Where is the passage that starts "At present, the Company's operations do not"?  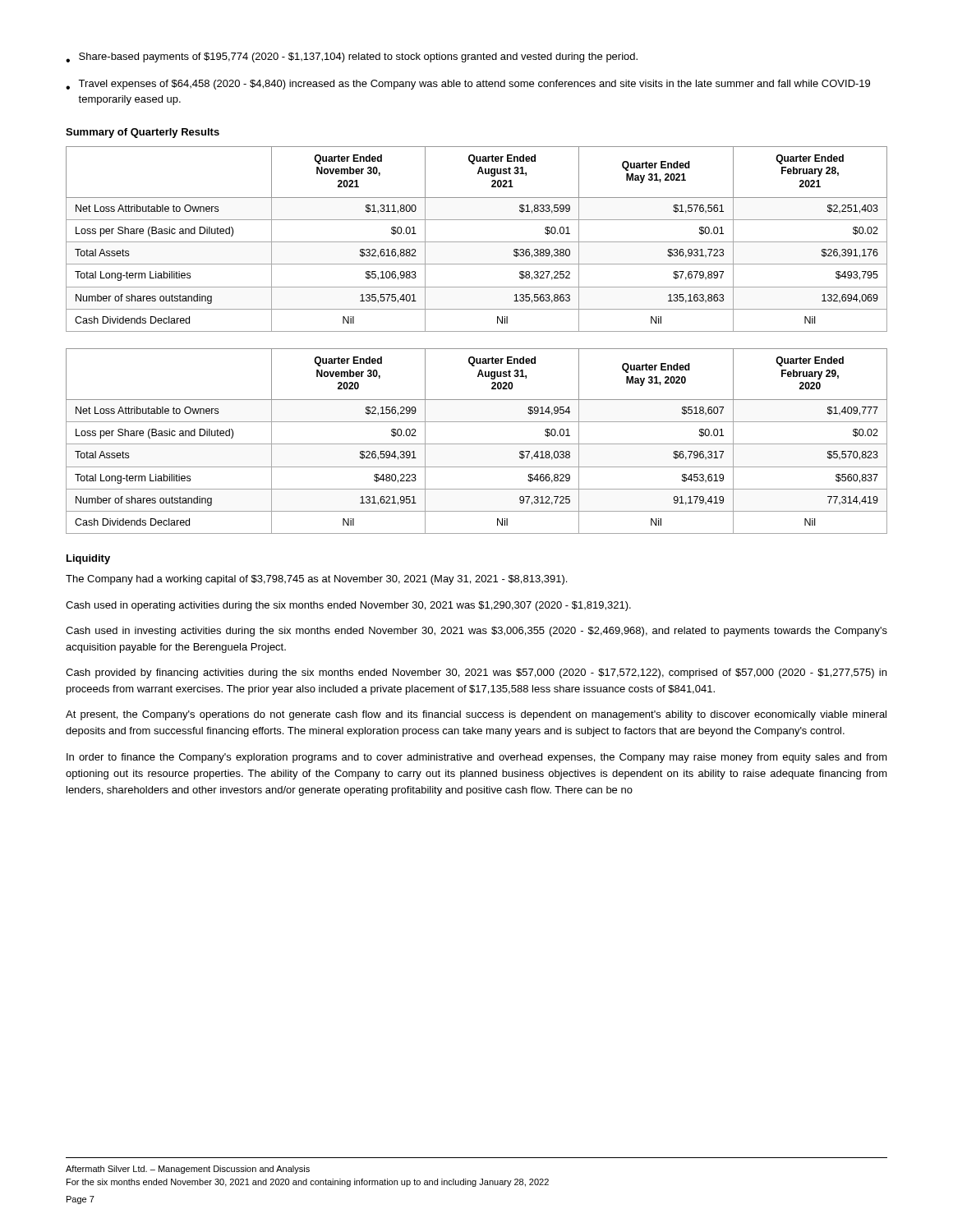[476, 723]
